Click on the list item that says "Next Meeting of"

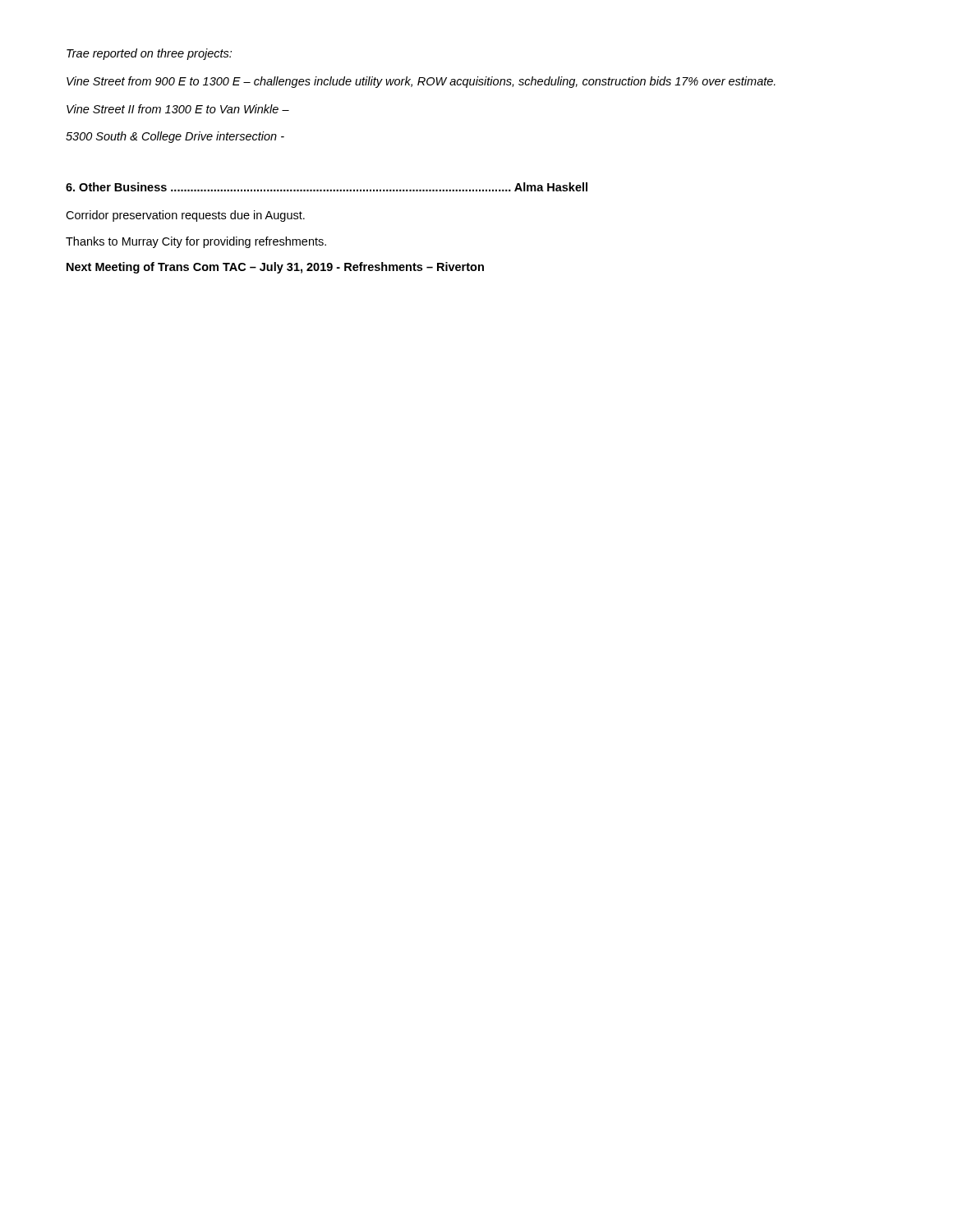[275, 267]
